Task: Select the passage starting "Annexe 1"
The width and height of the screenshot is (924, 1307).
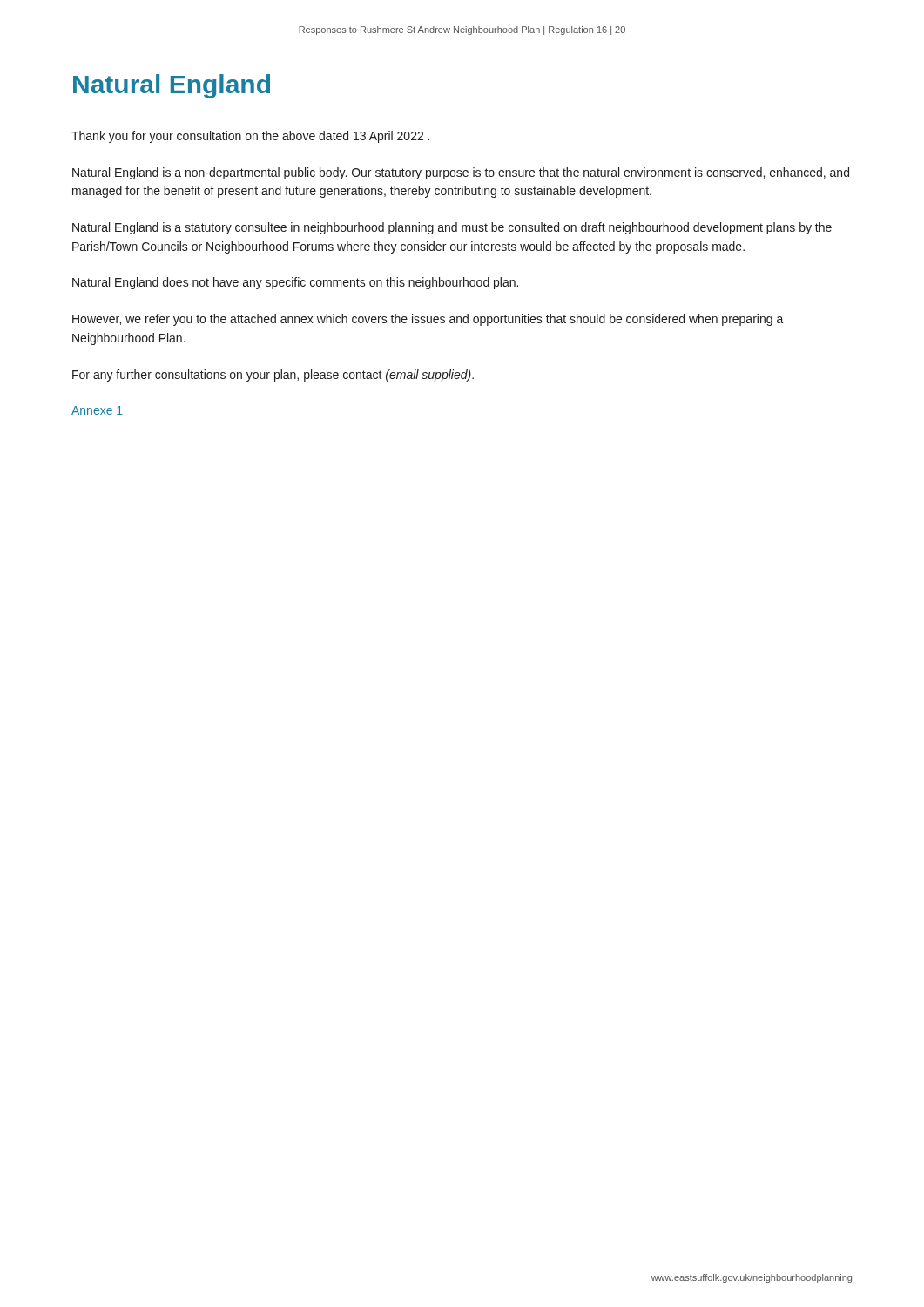Action: (97, 411)
